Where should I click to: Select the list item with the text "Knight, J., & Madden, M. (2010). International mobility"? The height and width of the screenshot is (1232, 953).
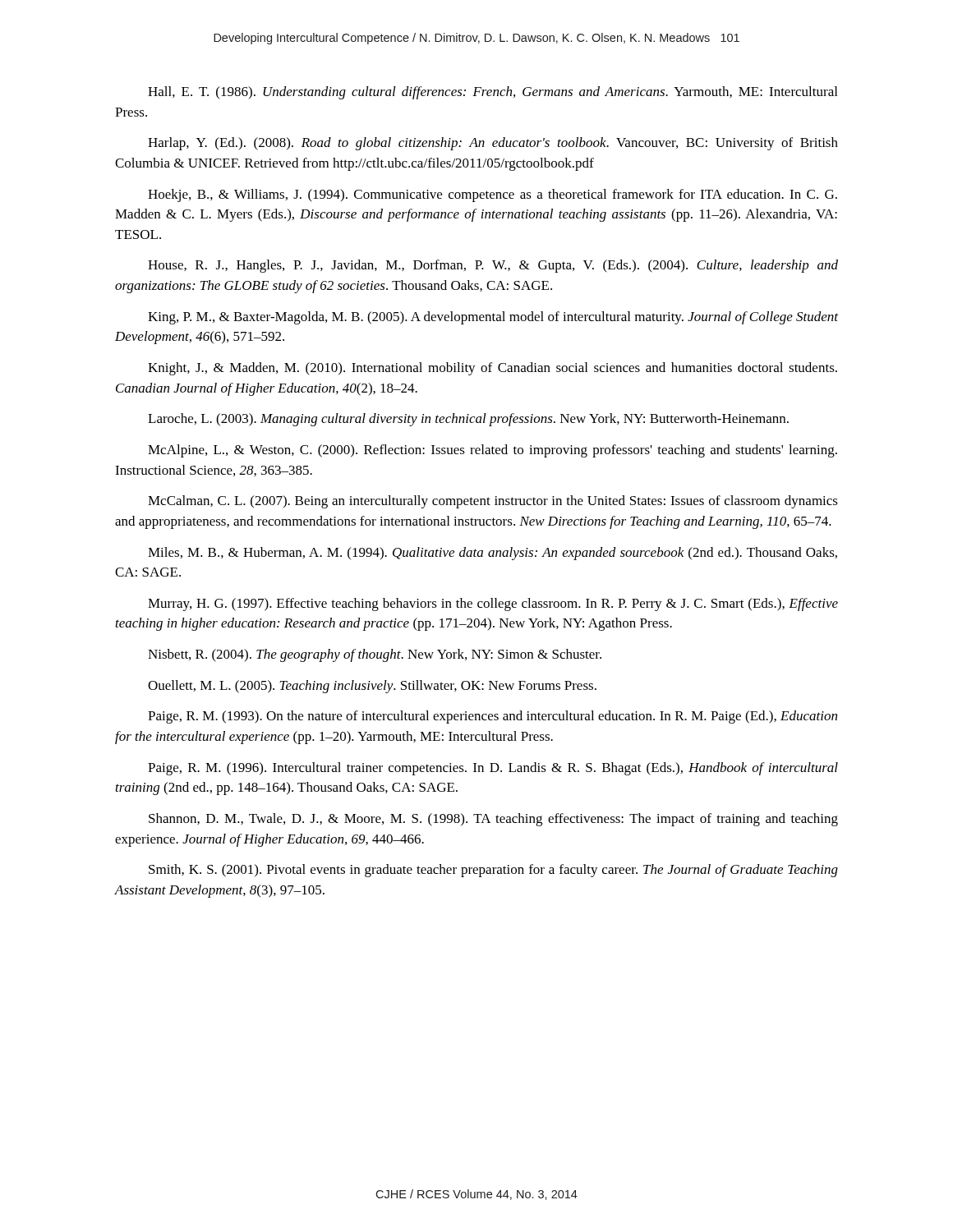[476, 378]
